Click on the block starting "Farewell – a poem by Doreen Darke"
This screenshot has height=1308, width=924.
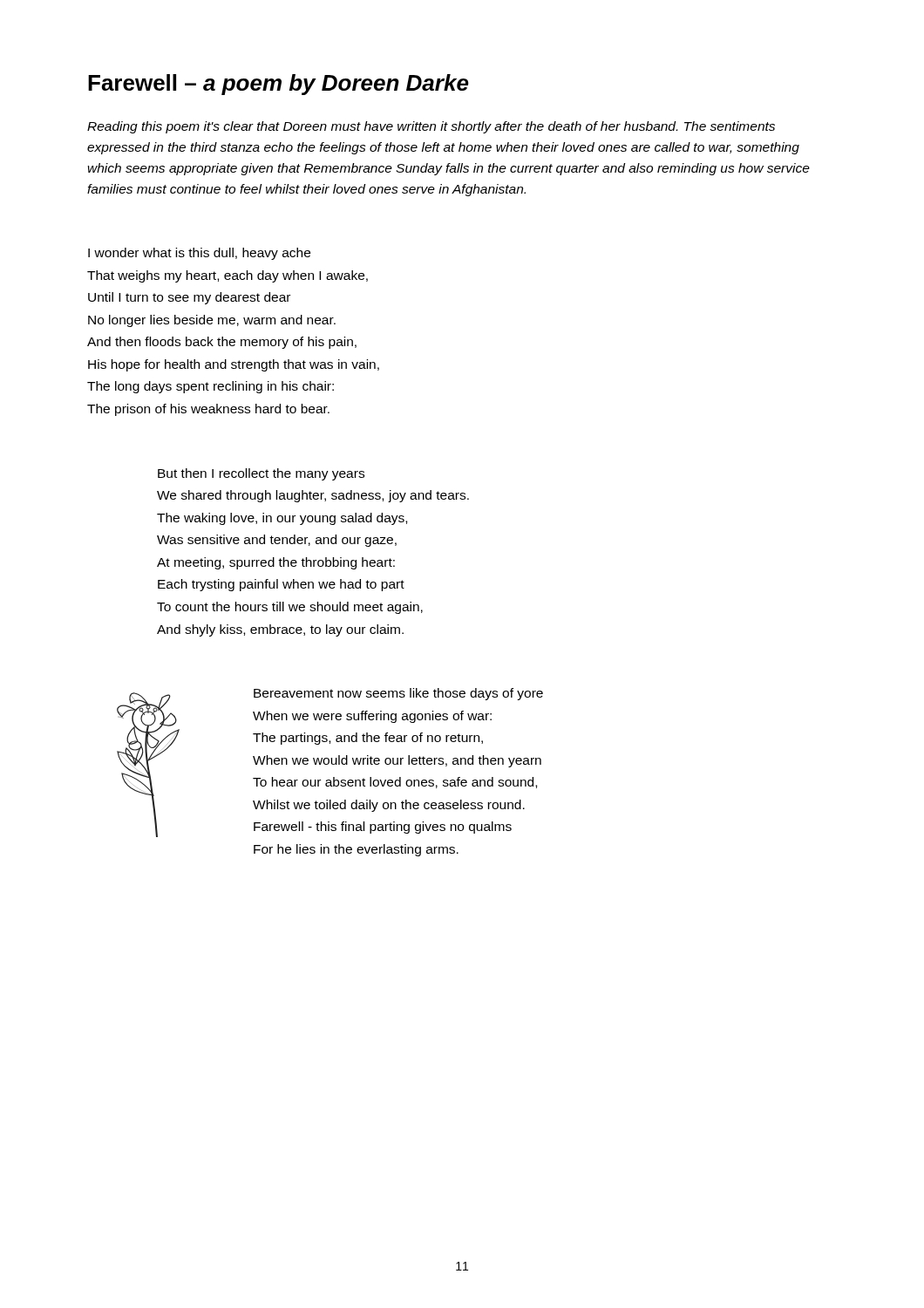coord(278,83)
